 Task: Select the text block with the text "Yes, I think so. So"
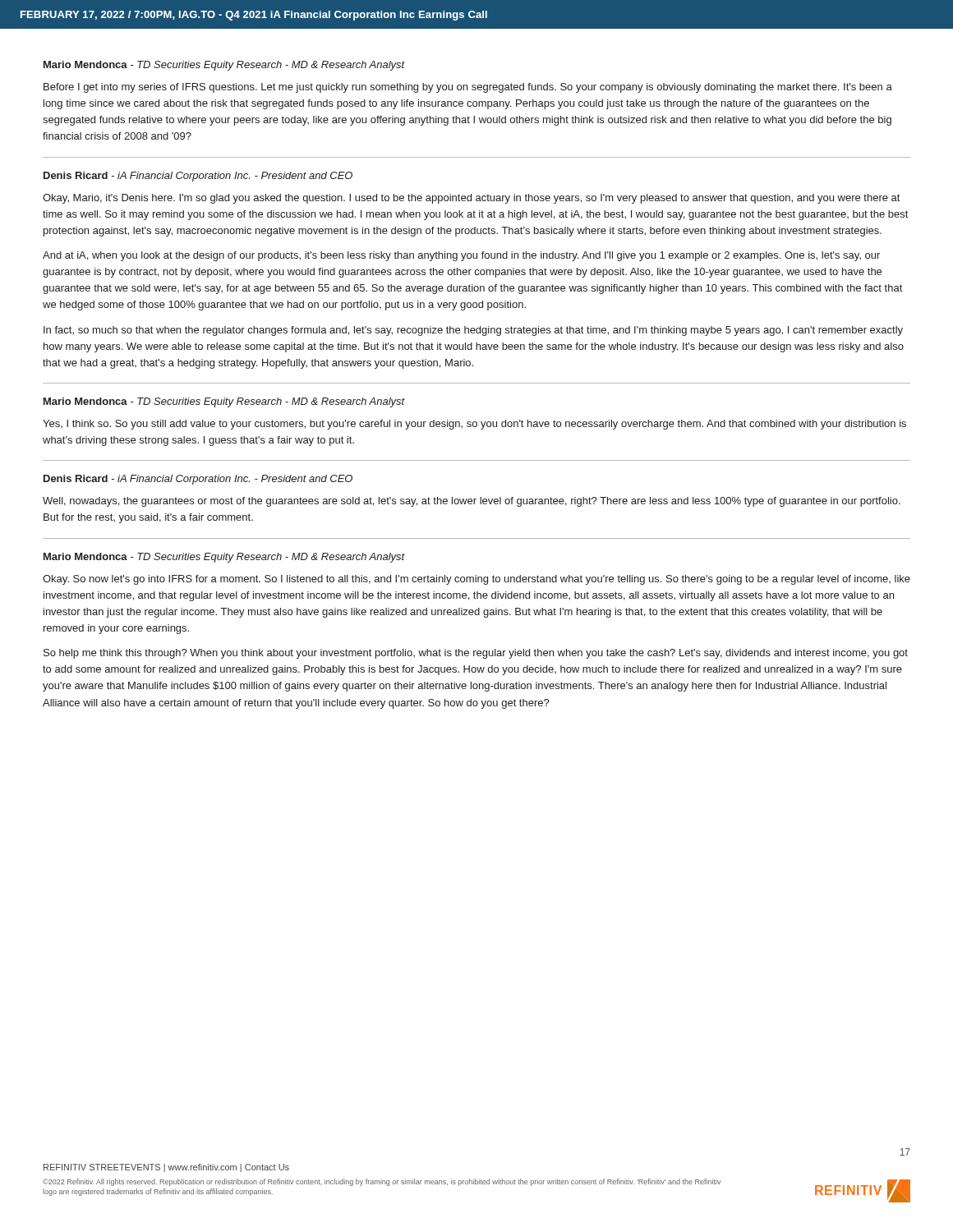point(475,432)
